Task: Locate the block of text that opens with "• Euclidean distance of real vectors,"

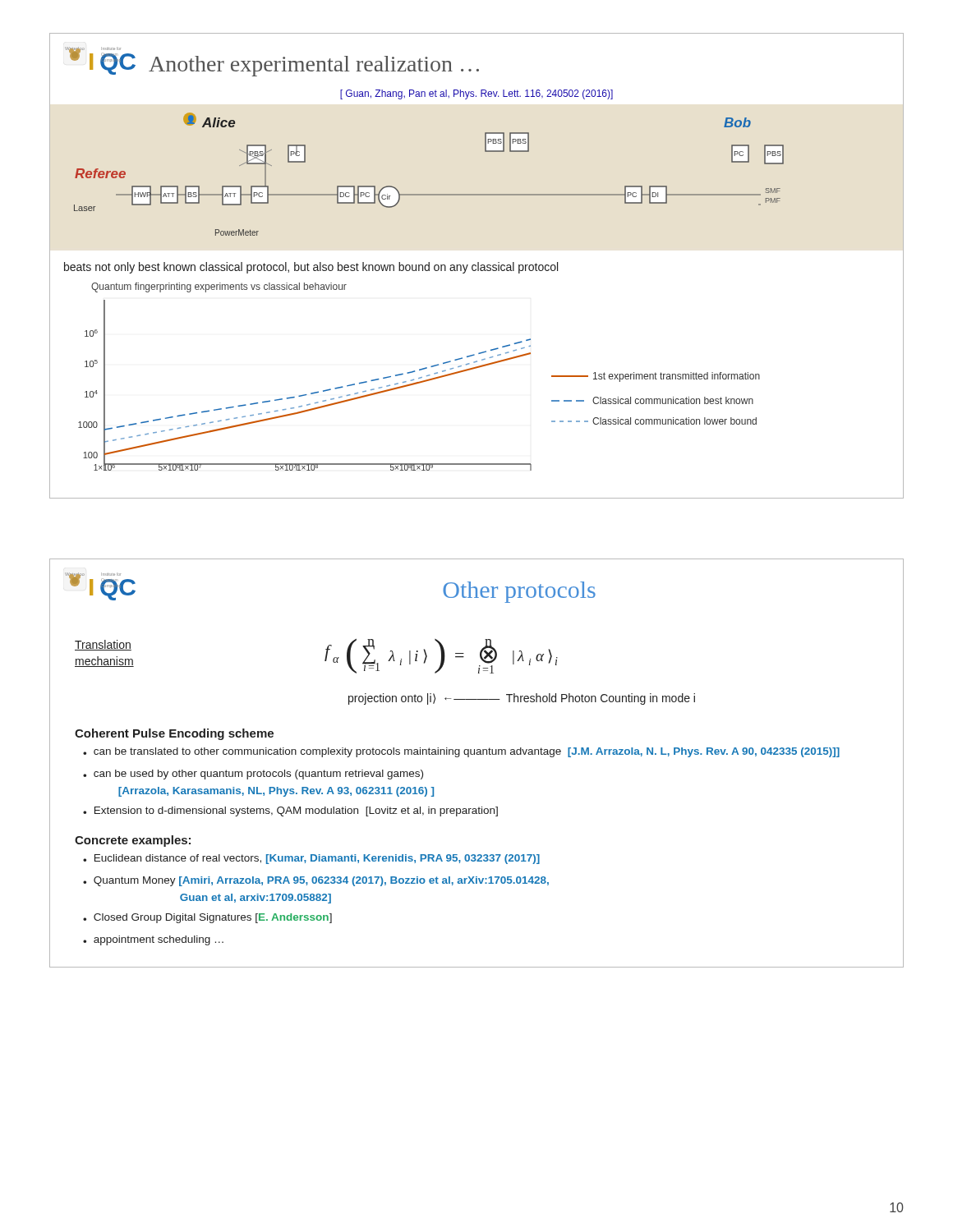Action: (311, 860)
